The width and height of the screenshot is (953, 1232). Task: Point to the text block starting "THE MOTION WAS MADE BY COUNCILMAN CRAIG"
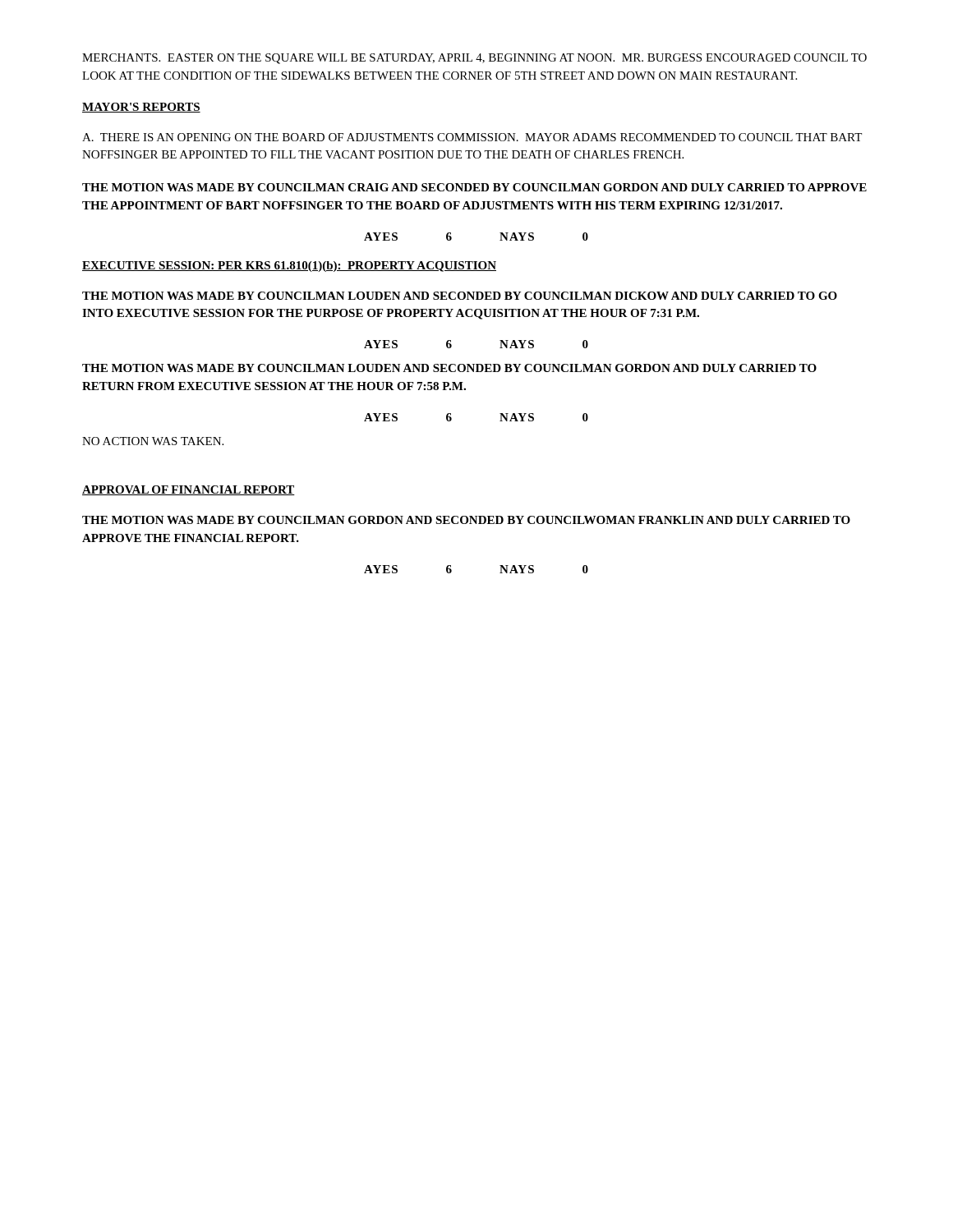coord(475,196)
